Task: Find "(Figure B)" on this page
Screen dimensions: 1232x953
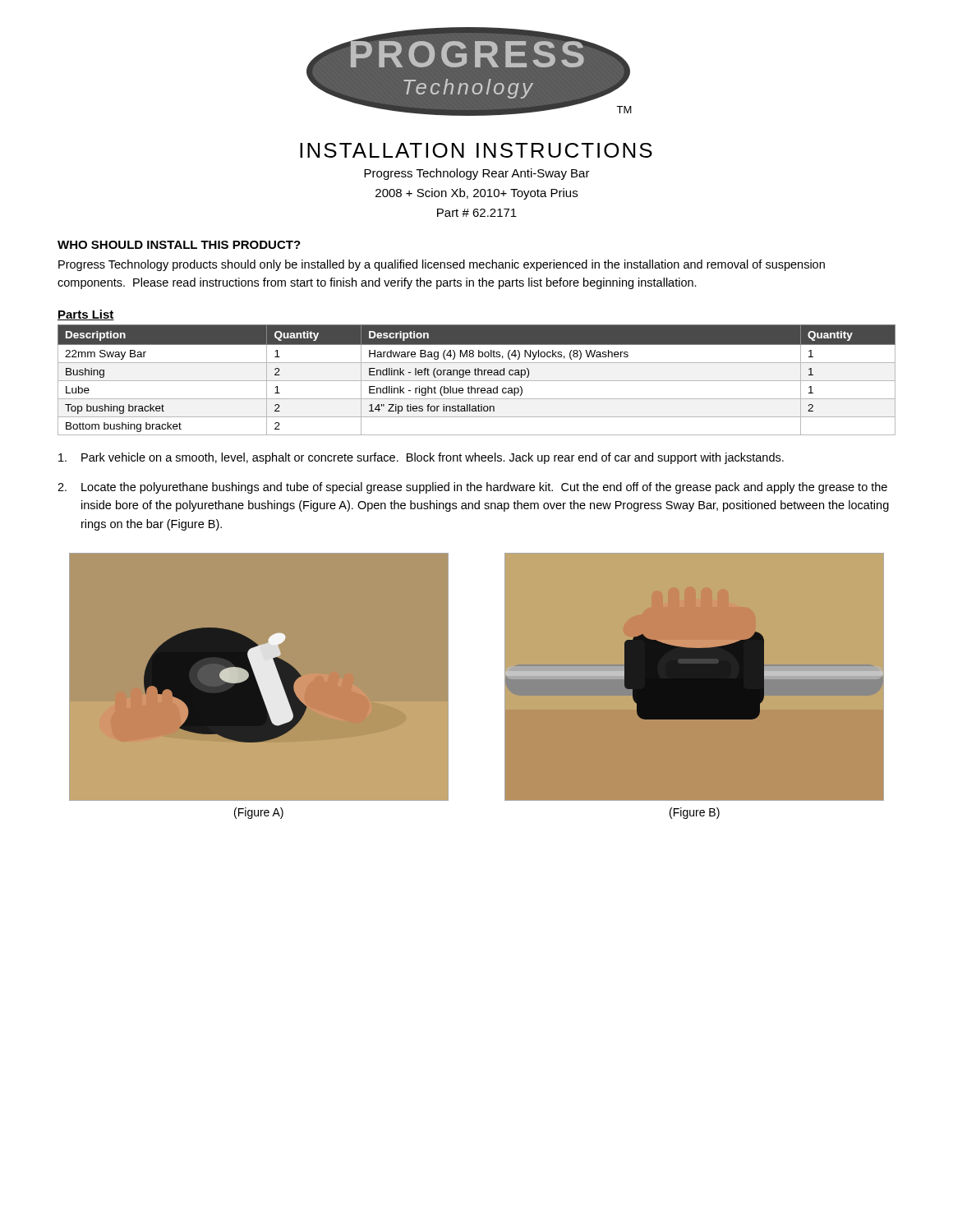Action: pos(694,813)
